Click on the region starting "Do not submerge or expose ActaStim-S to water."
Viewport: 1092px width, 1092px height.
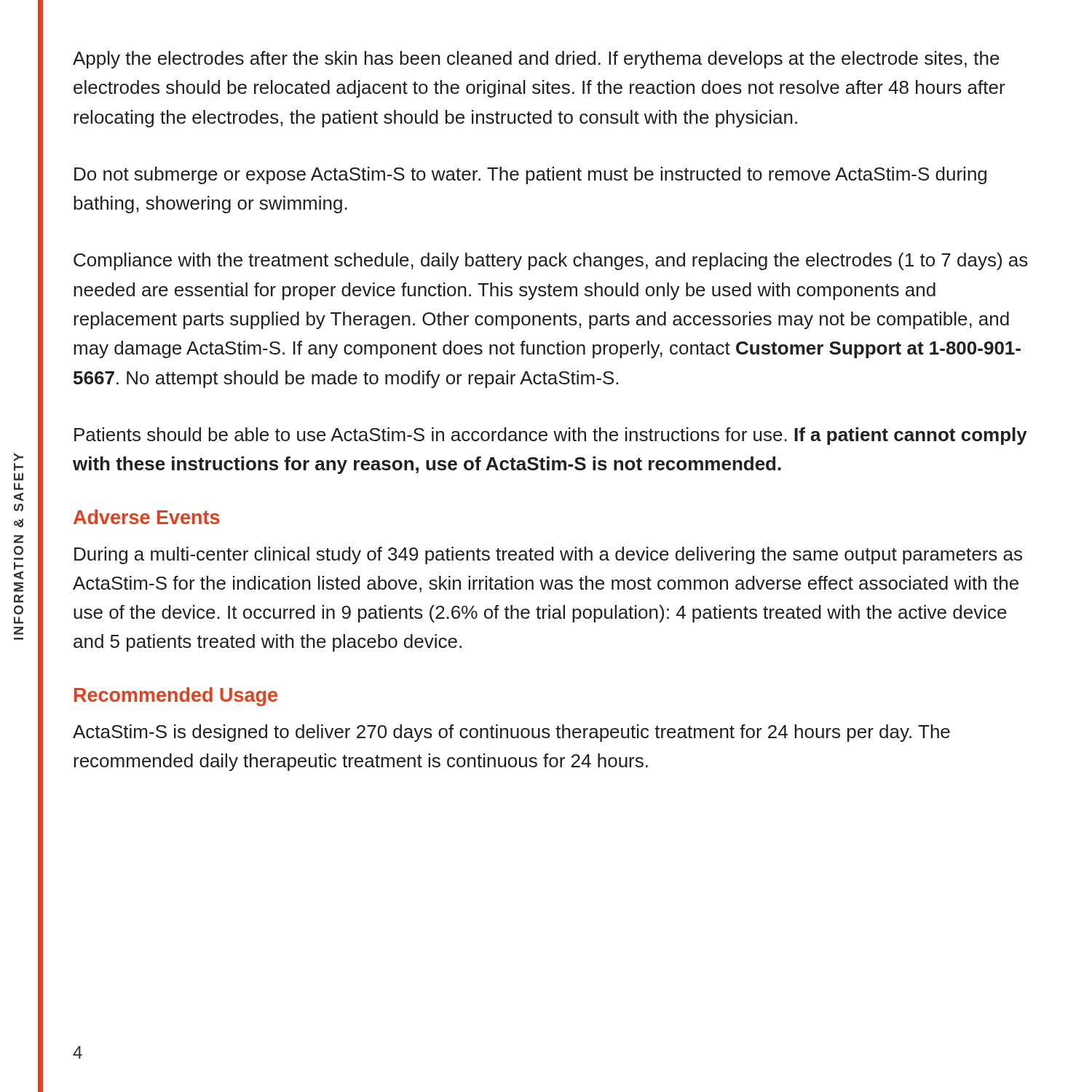(x=530, y=189)
